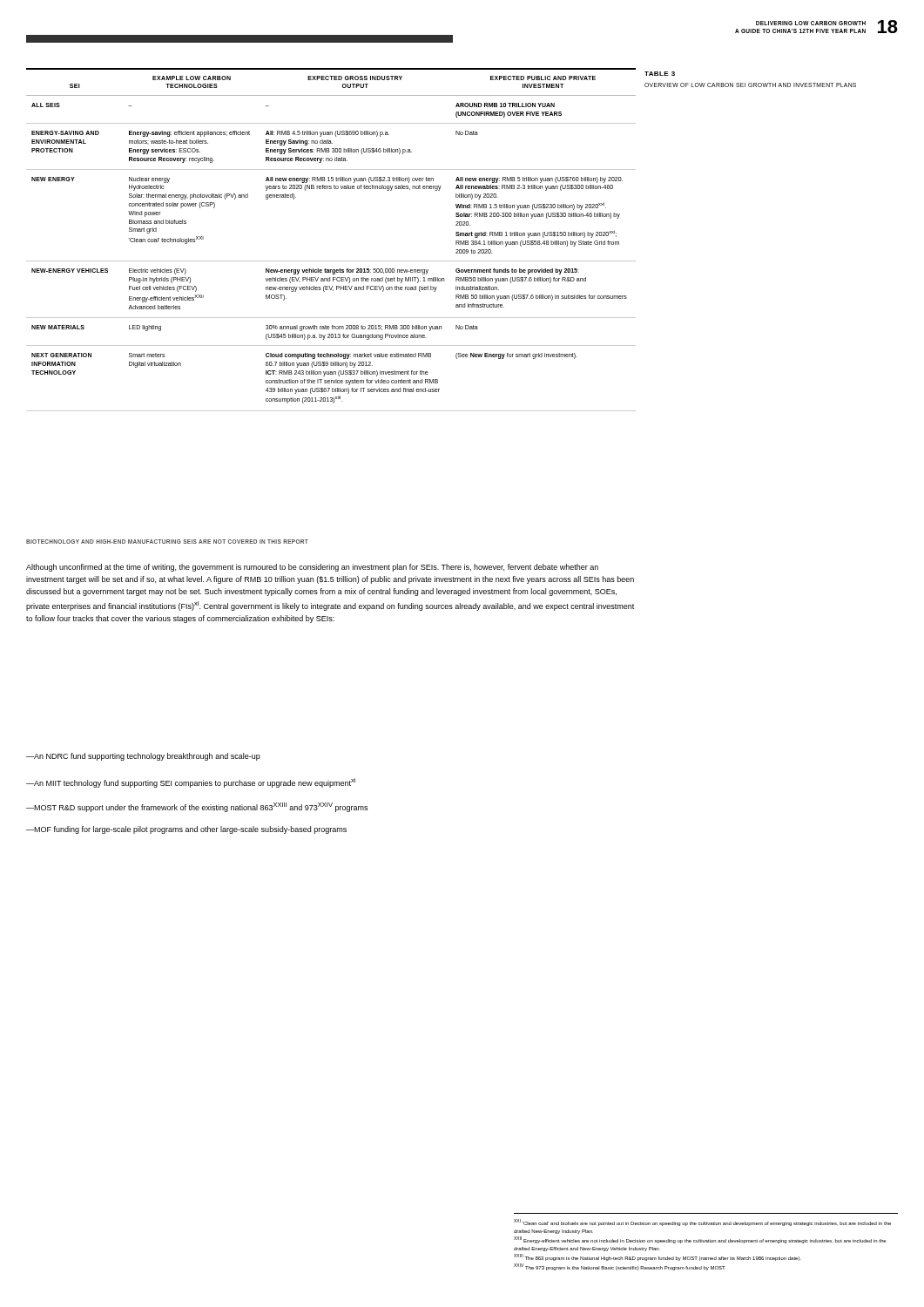Image resolution: width=924 pixels, height=1307 pixels.
Task: Click the passage that begins "XXI 'Clean coal' and biofuels are not"
Action: pyautogui.click(x=703, y=1244)
